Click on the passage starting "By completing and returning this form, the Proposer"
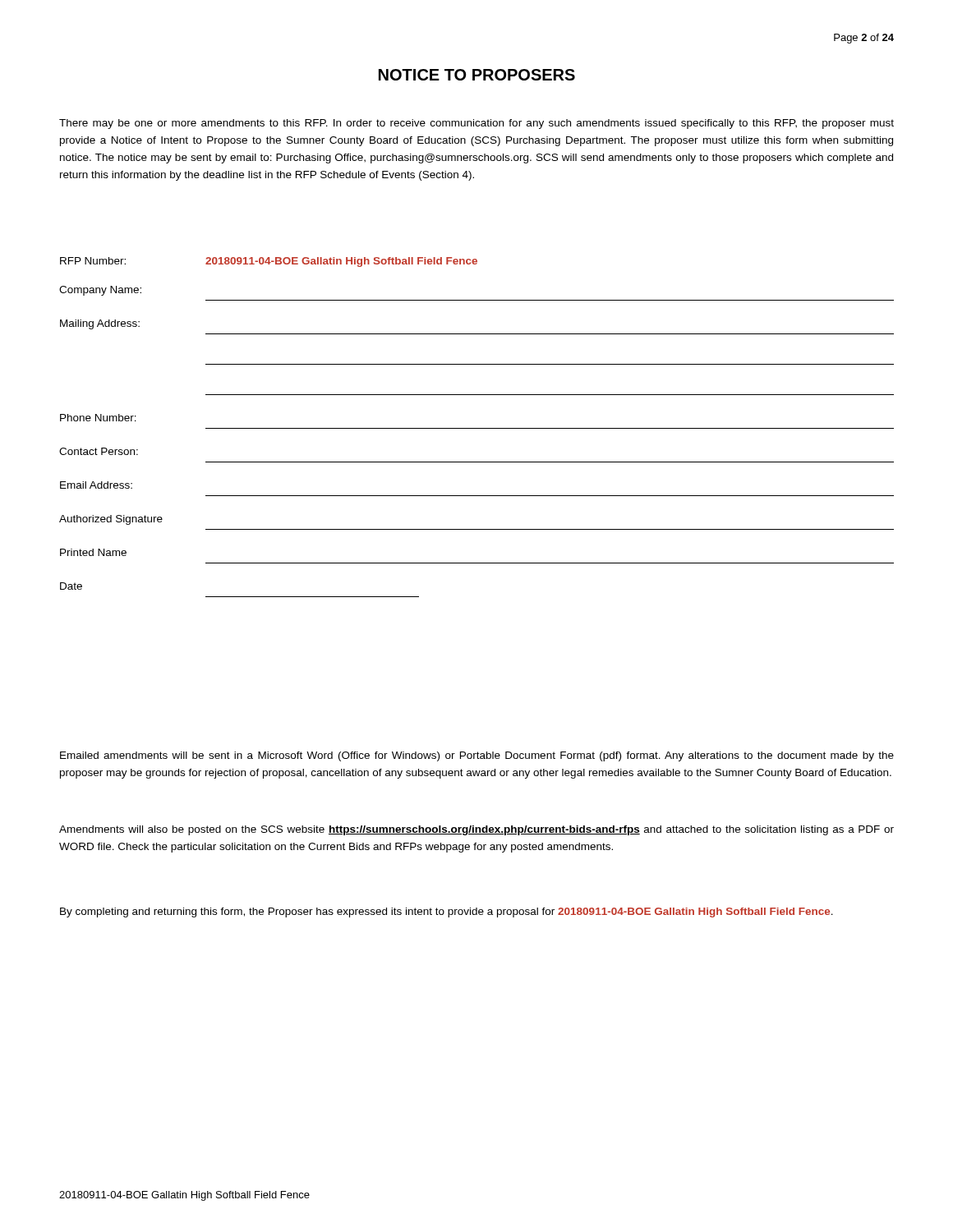The height and width of the screenshot is (1232, 953). click(x=446, y=911)
